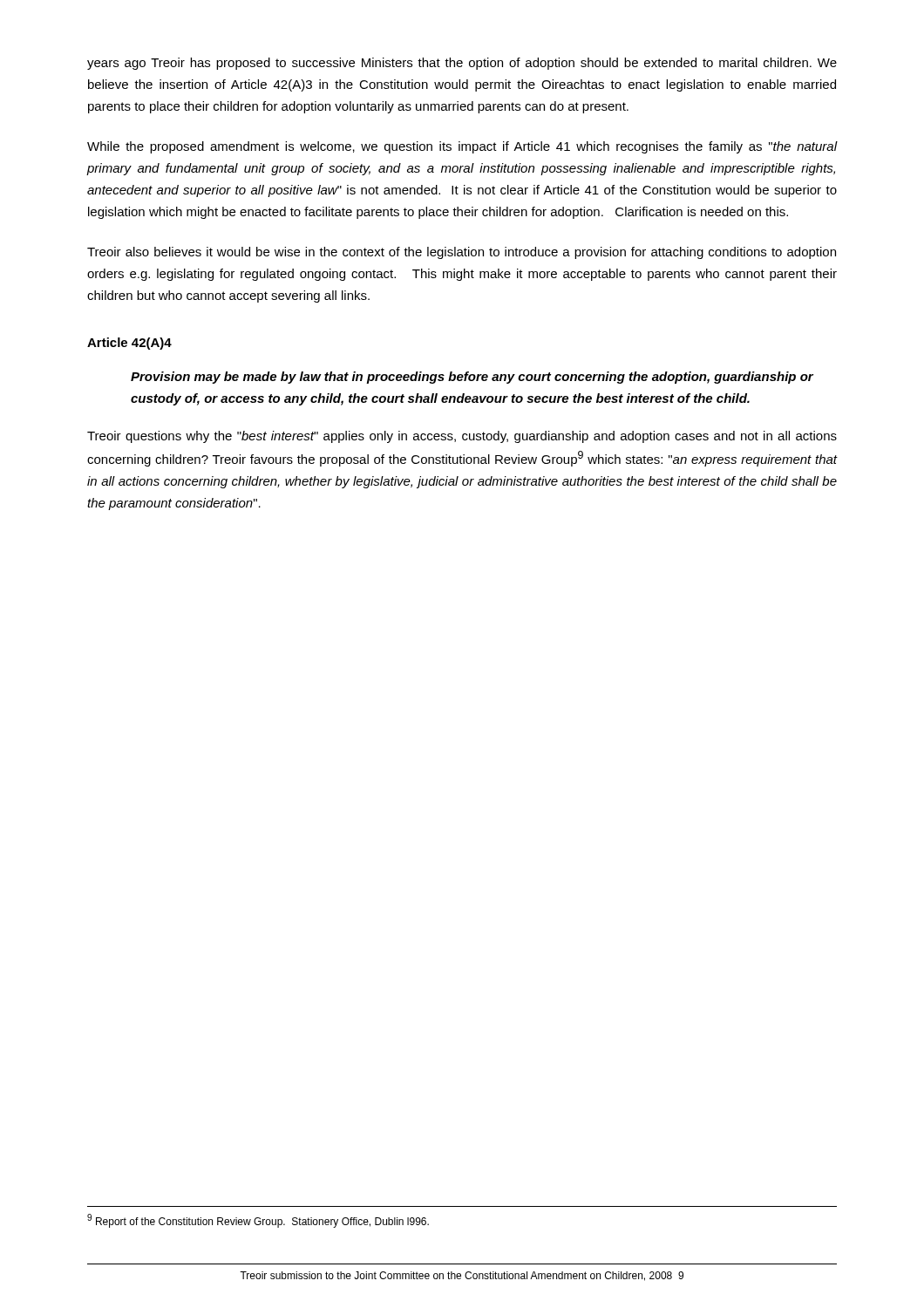Find the passage starting "9 Report of the Constitution Review Group."

pos(258,1221)
